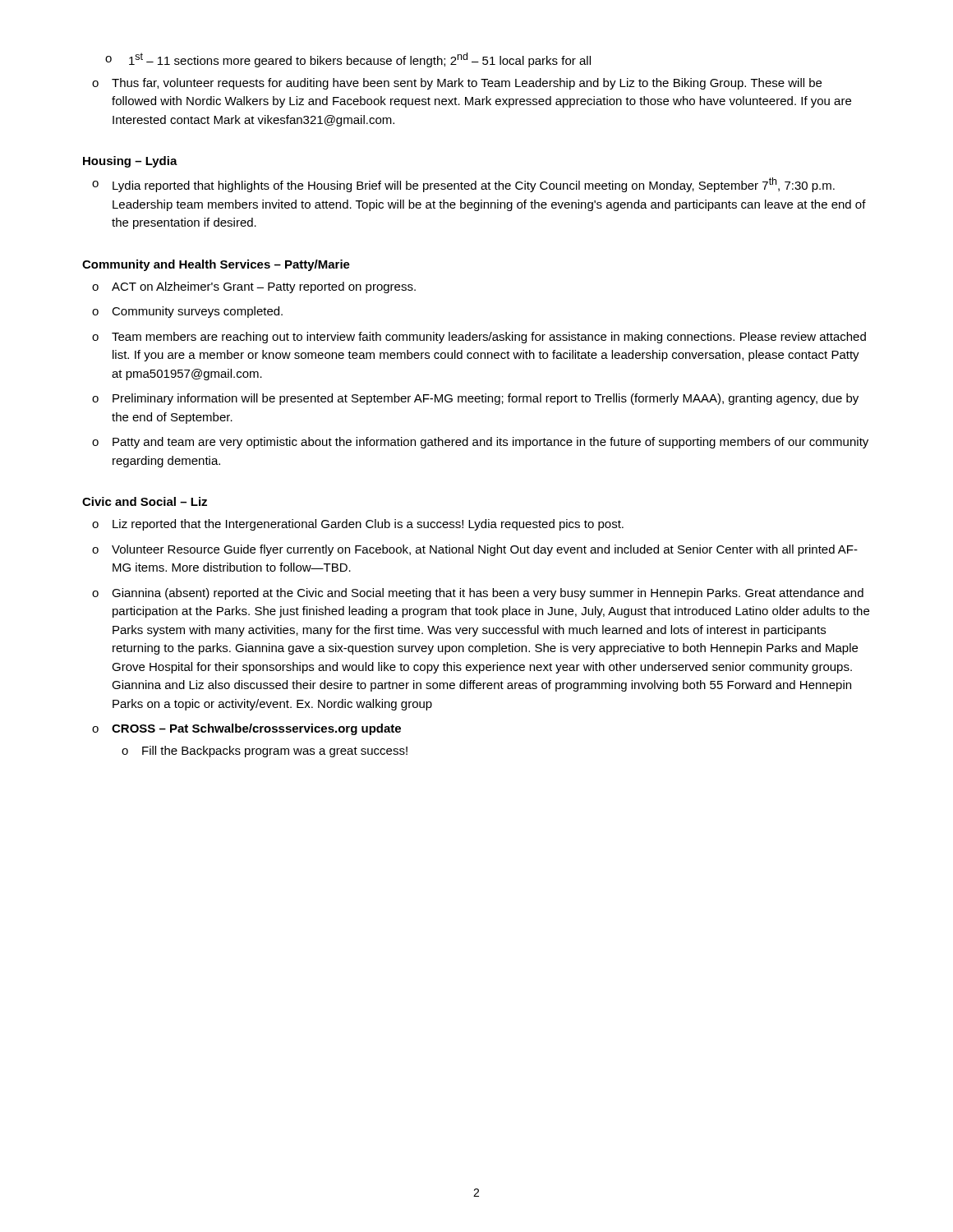Viewport: 953px width, 1232px height.
Task: Click on the list item that reads "Thus far, volunteer requests for auditing have"
Action: tap(482, 101)
